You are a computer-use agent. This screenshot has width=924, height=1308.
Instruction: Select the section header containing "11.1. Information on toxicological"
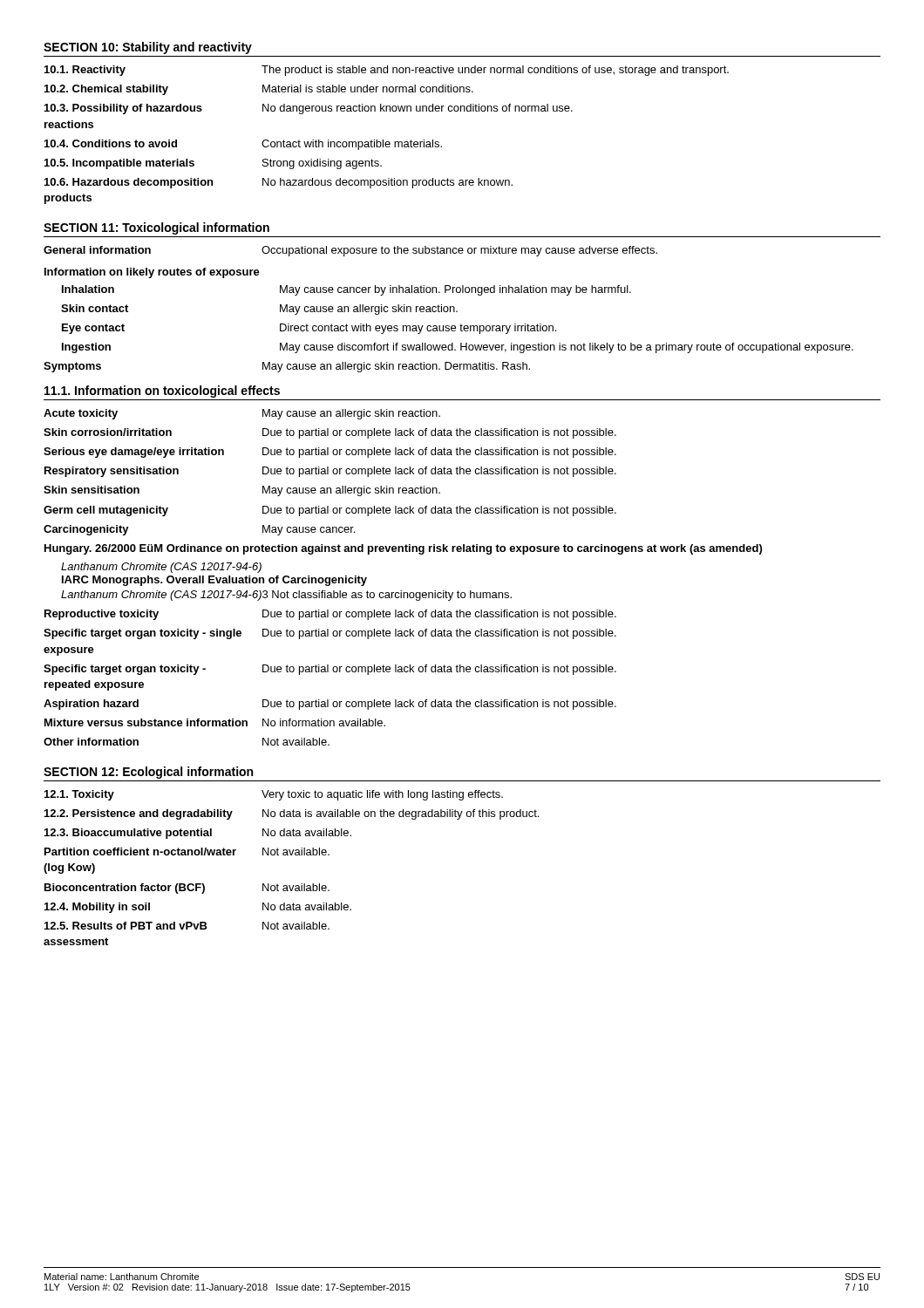point(162,390)
